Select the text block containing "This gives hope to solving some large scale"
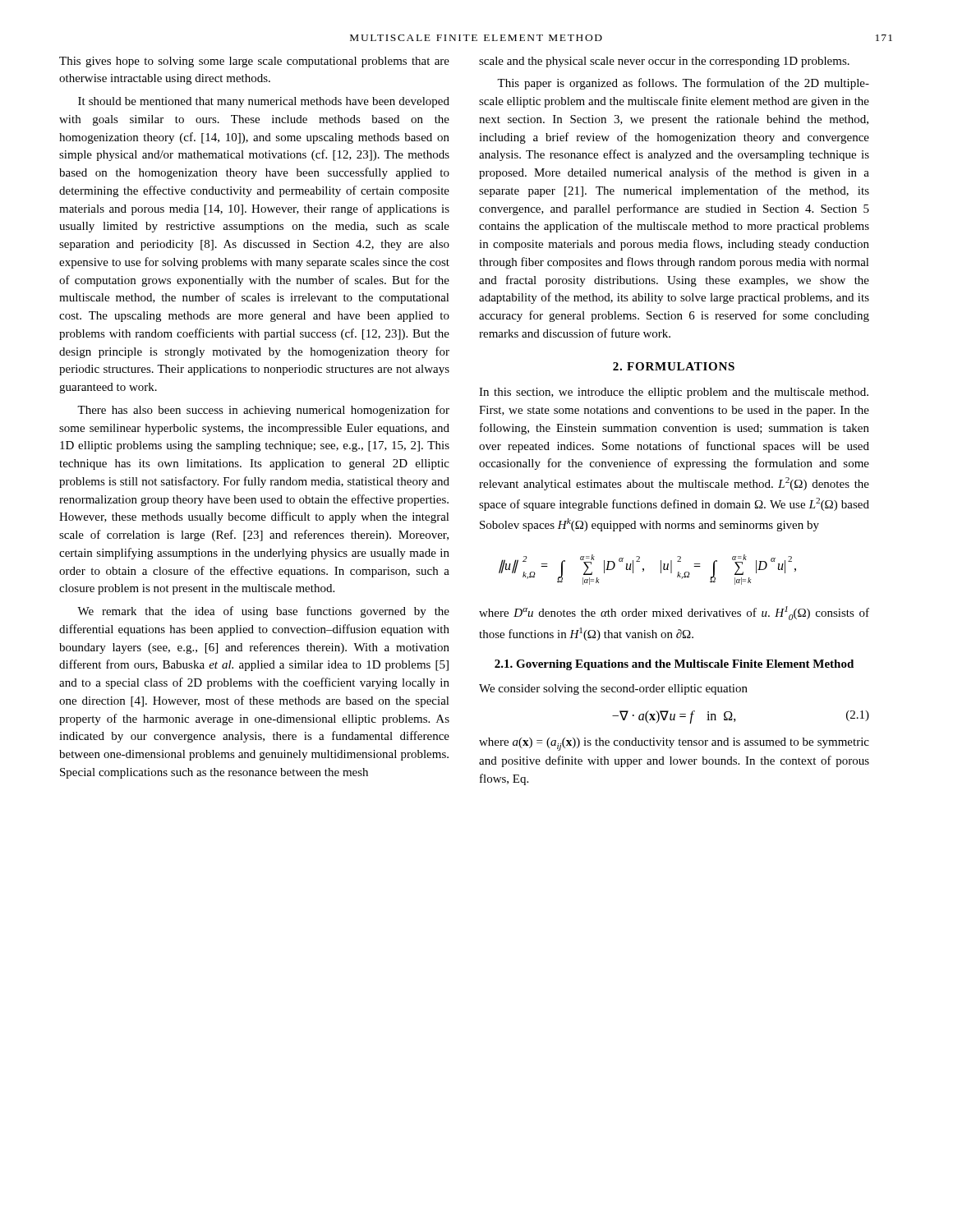The height and width of the screenshot is (1232, 953). tap(254, 417)
